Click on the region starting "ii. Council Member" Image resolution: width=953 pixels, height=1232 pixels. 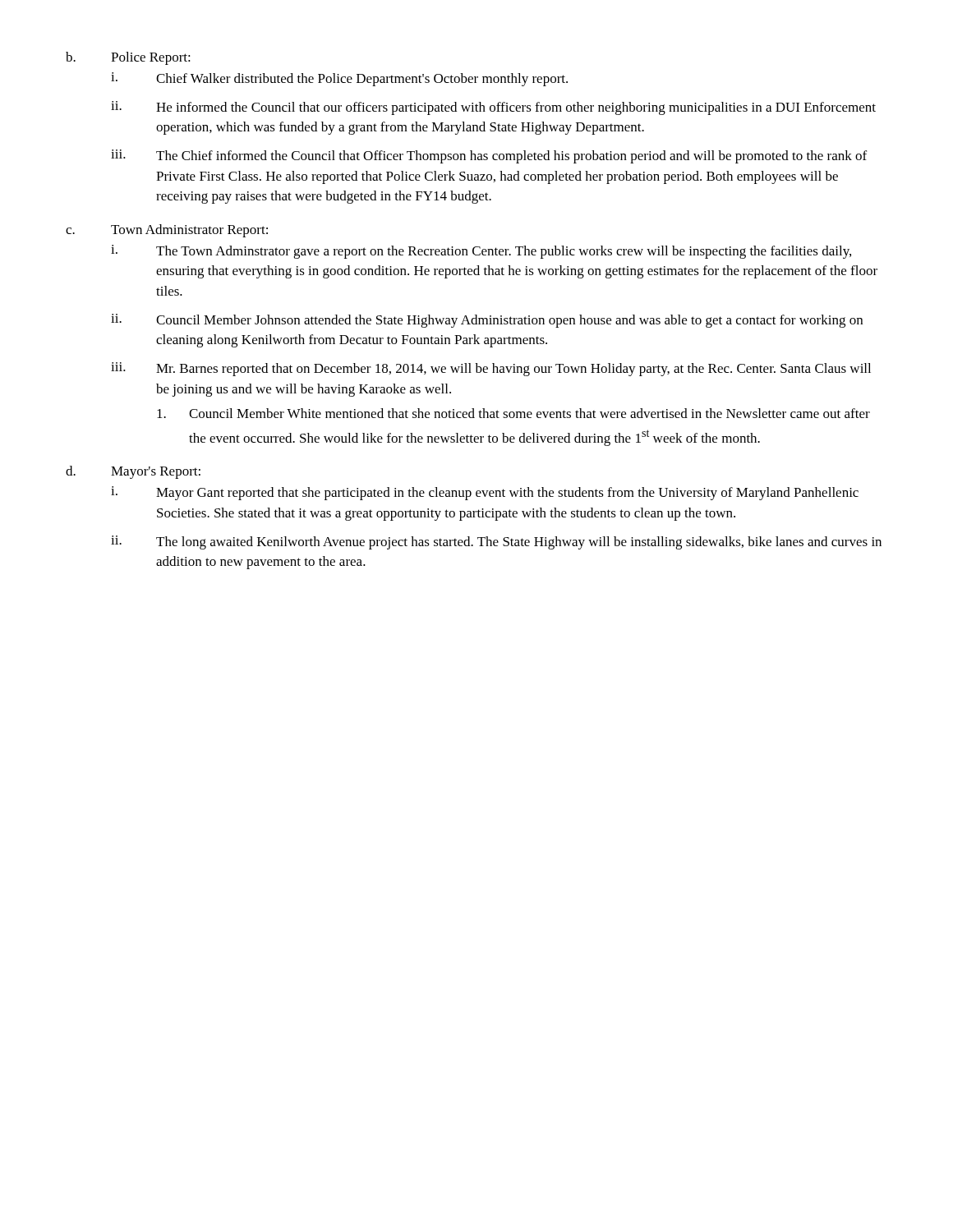(499, 330)
